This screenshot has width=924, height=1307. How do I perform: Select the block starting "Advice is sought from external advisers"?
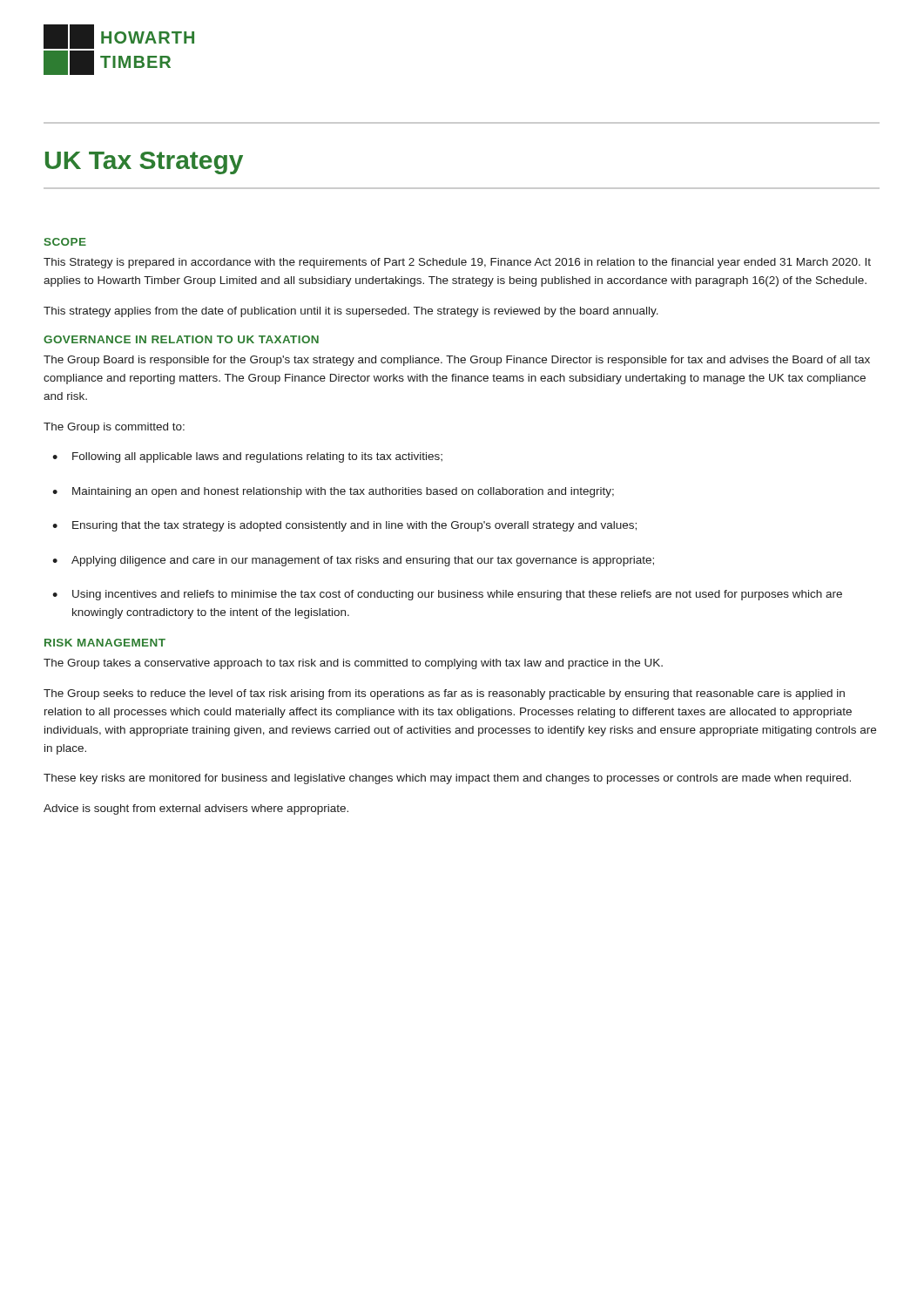point(196,809)
